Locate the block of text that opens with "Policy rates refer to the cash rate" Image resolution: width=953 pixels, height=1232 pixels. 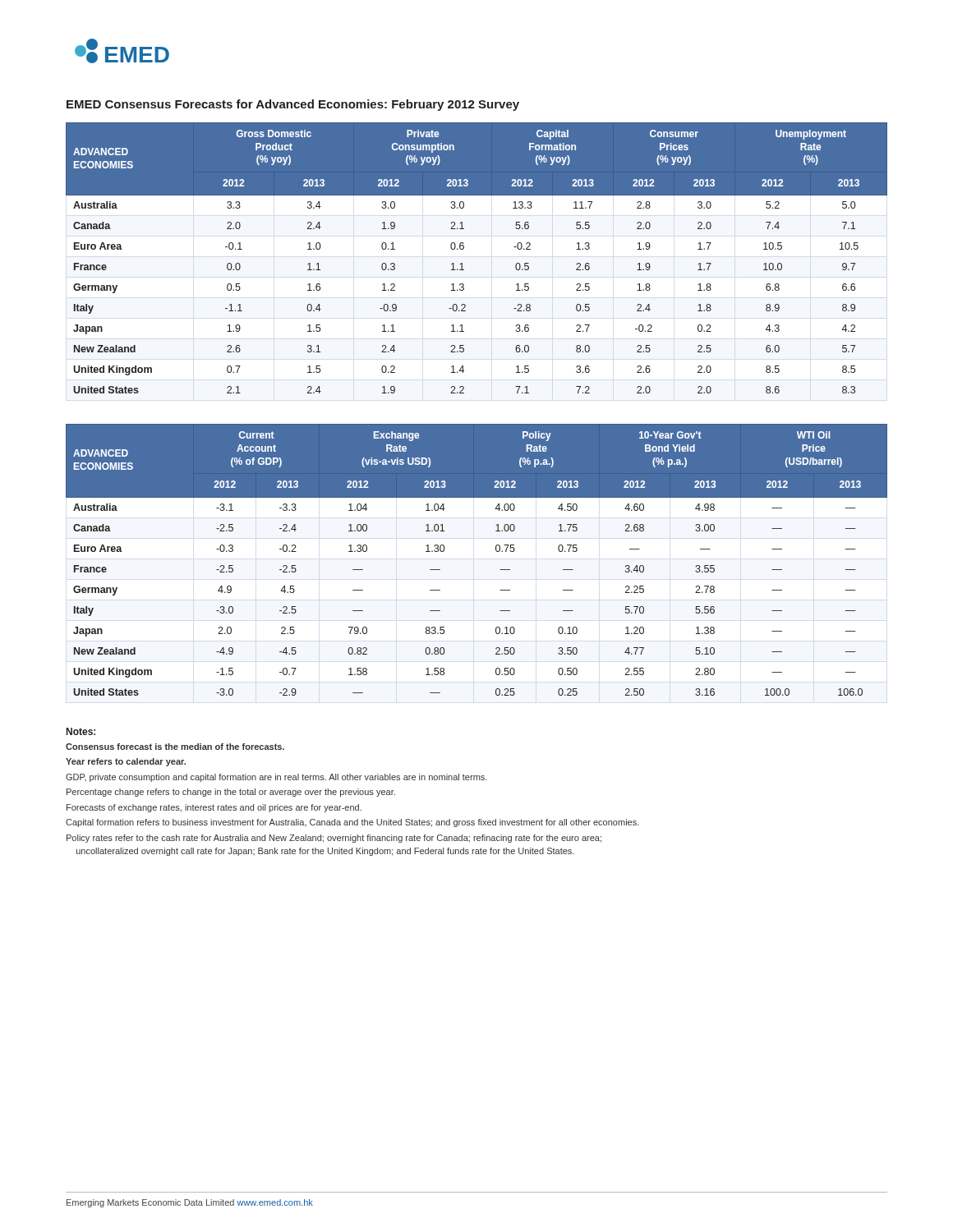click(334, 844)
